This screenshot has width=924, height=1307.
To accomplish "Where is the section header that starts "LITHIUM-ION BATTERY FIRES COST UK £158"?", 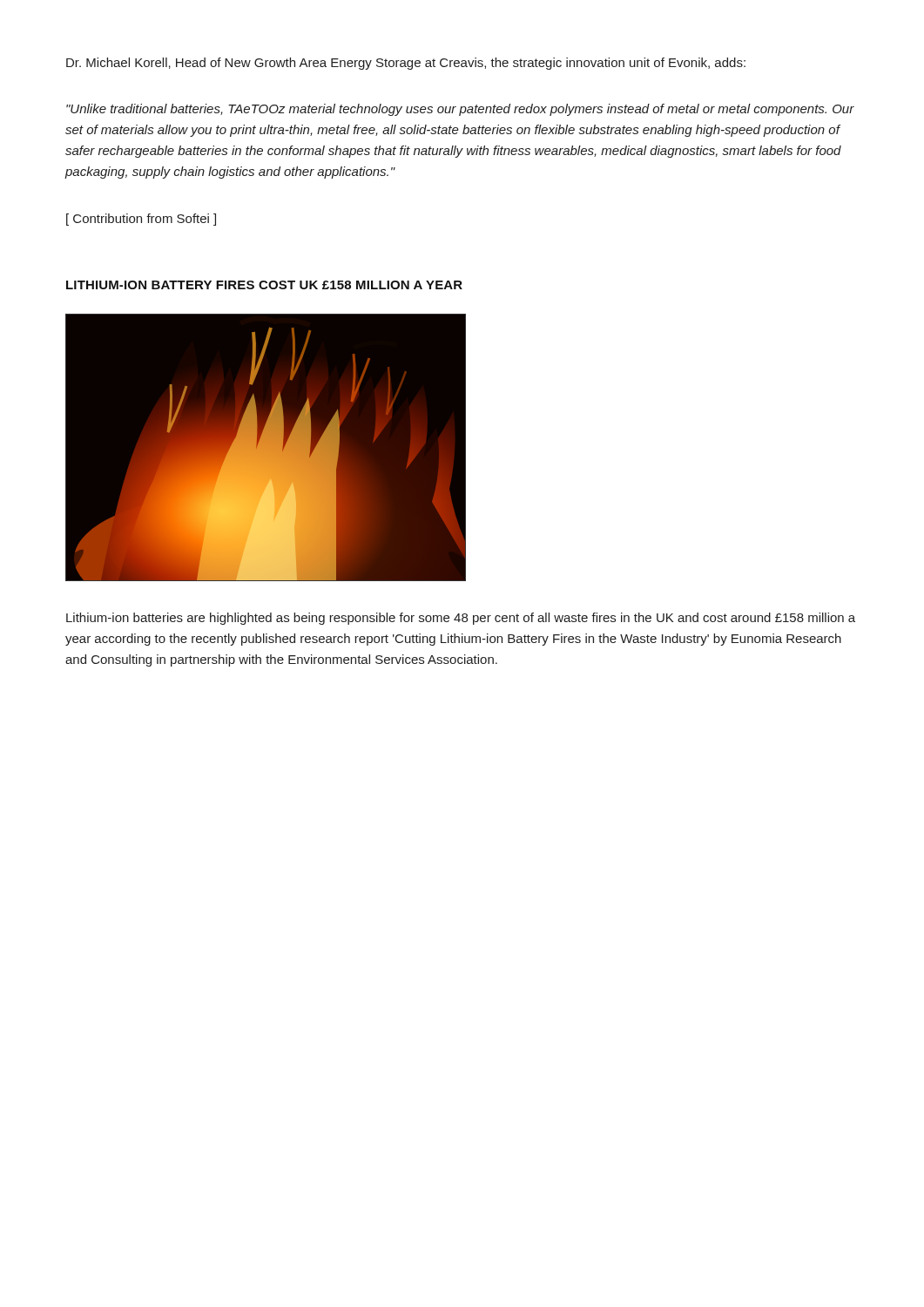I will pyautogui.click(x=264, y=284).
